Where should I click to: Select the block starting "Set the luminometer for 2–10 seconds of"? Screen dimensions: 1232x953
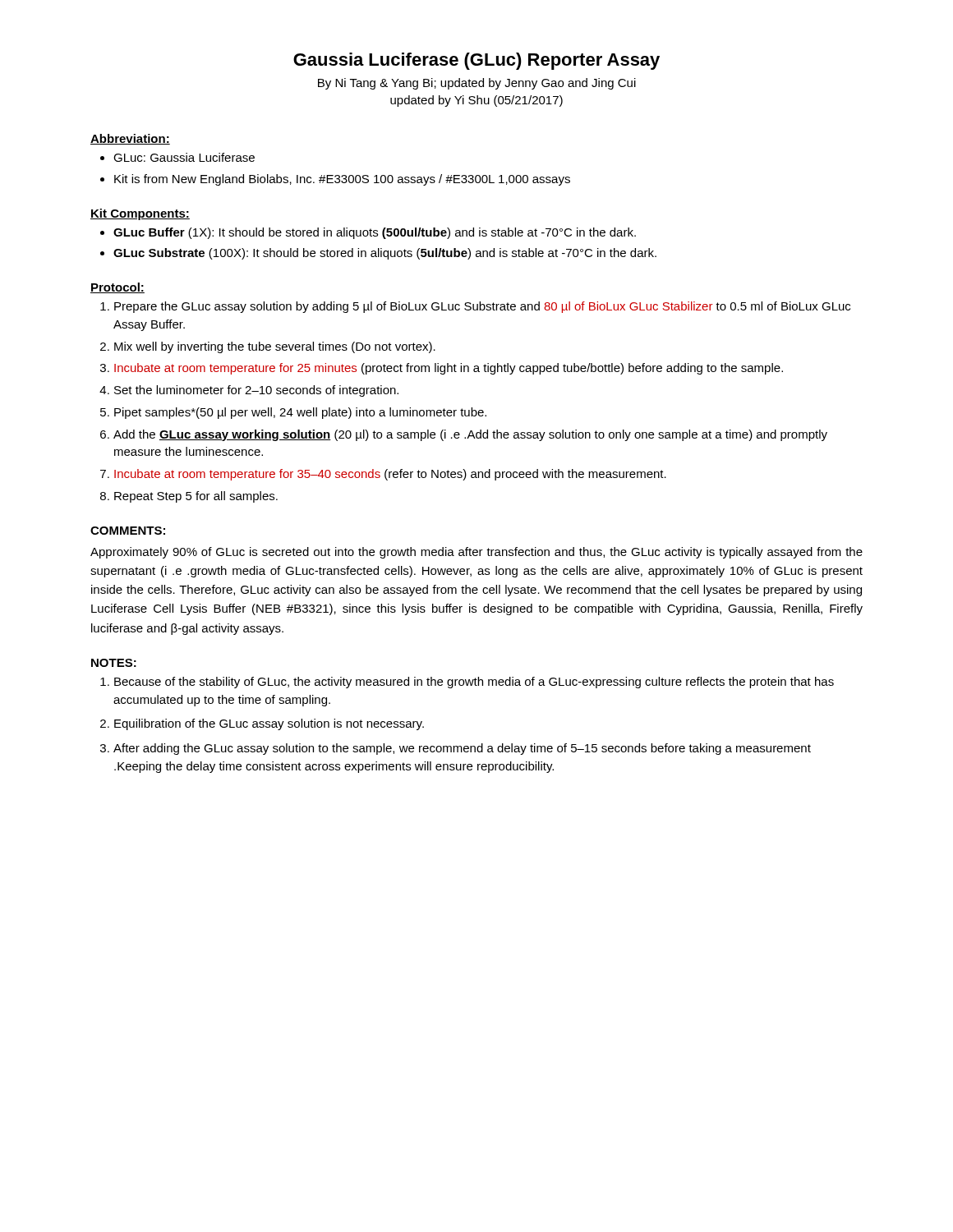[x=257, y=390]
